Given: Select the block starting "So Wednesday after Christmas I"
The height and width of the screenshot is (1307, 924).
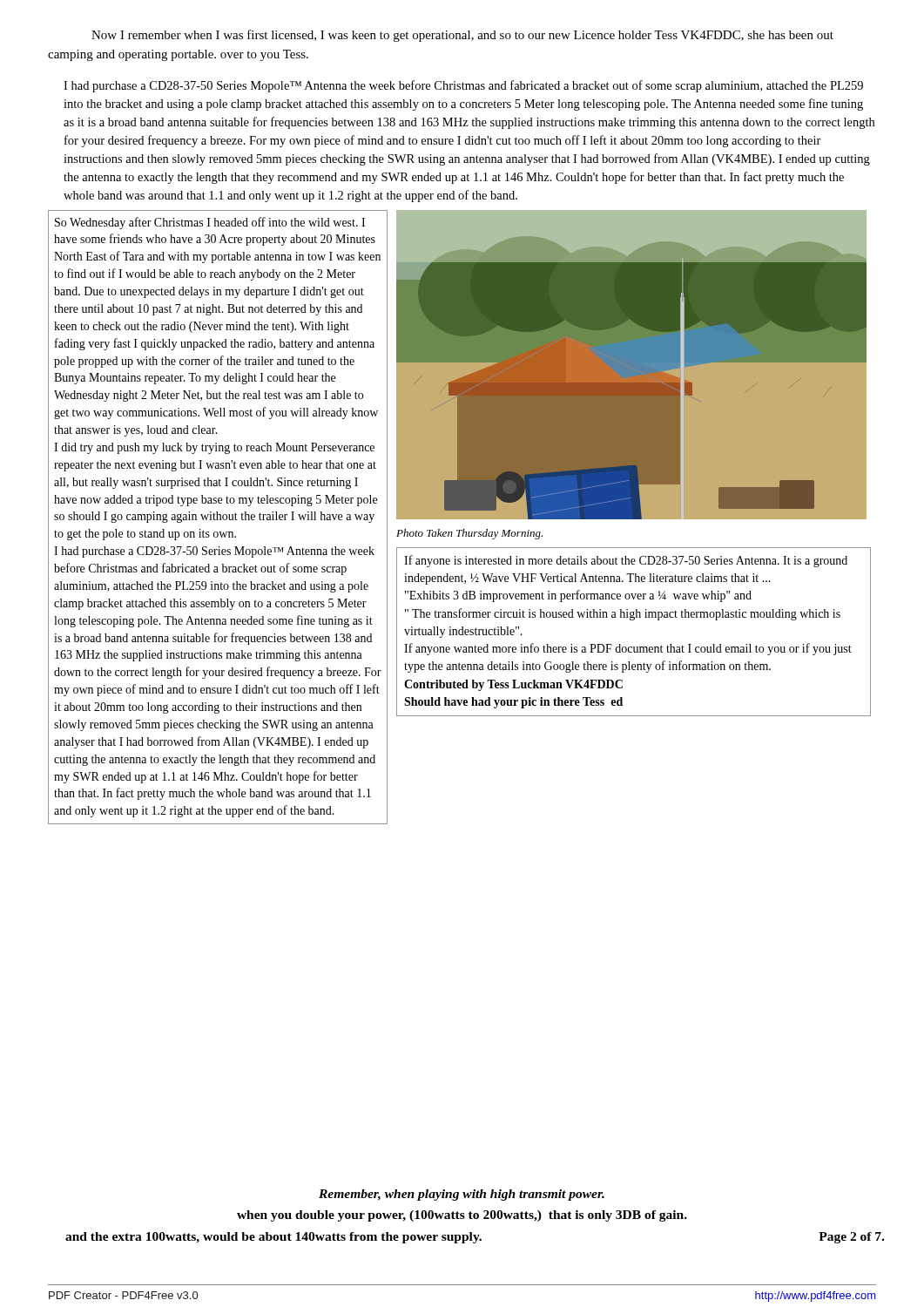Looking at the screenshot, I should pyautogui.click(x=218, y=517).
